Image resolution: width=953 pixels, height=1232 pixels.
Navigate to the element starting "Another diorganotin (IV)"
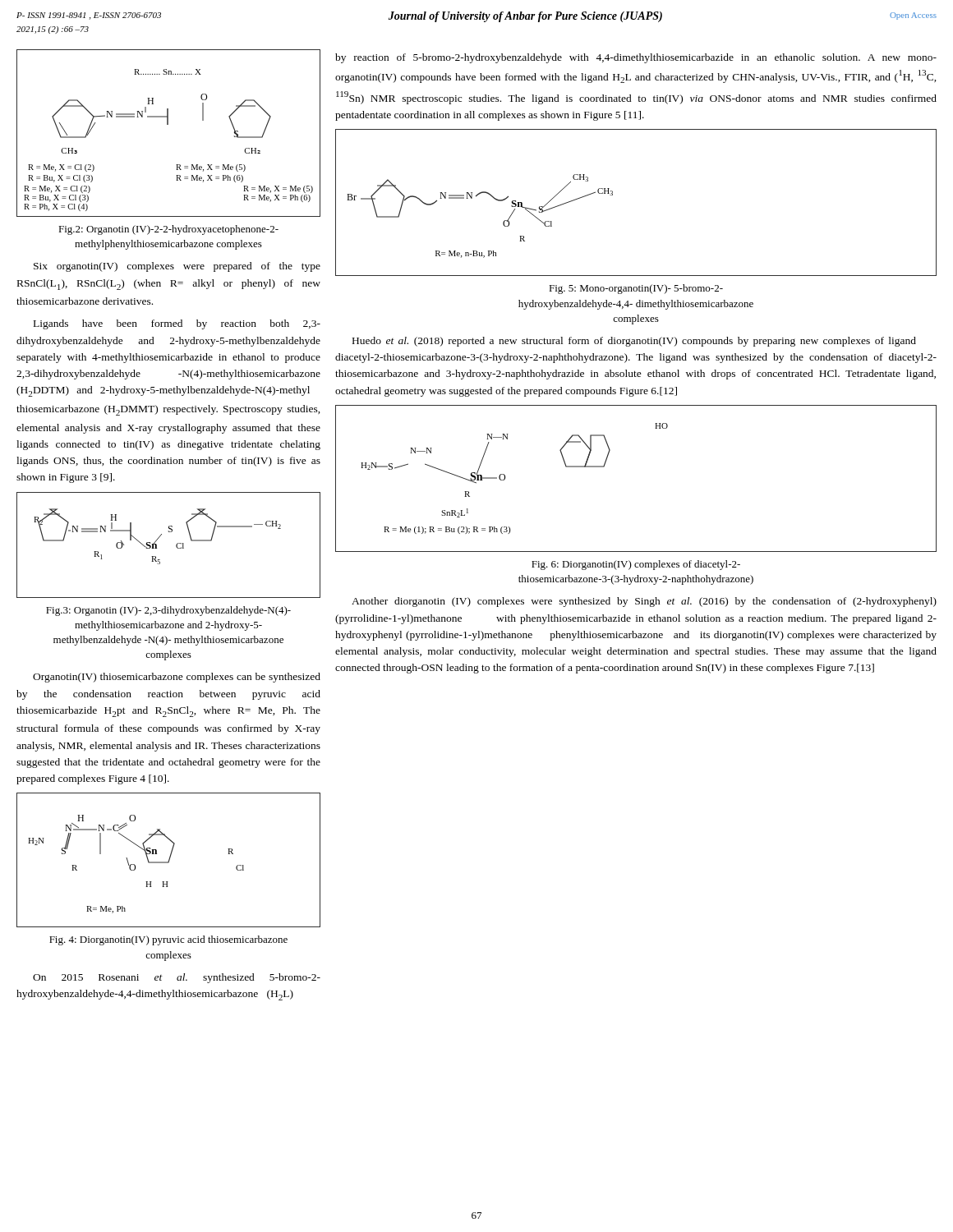point(636,634)
